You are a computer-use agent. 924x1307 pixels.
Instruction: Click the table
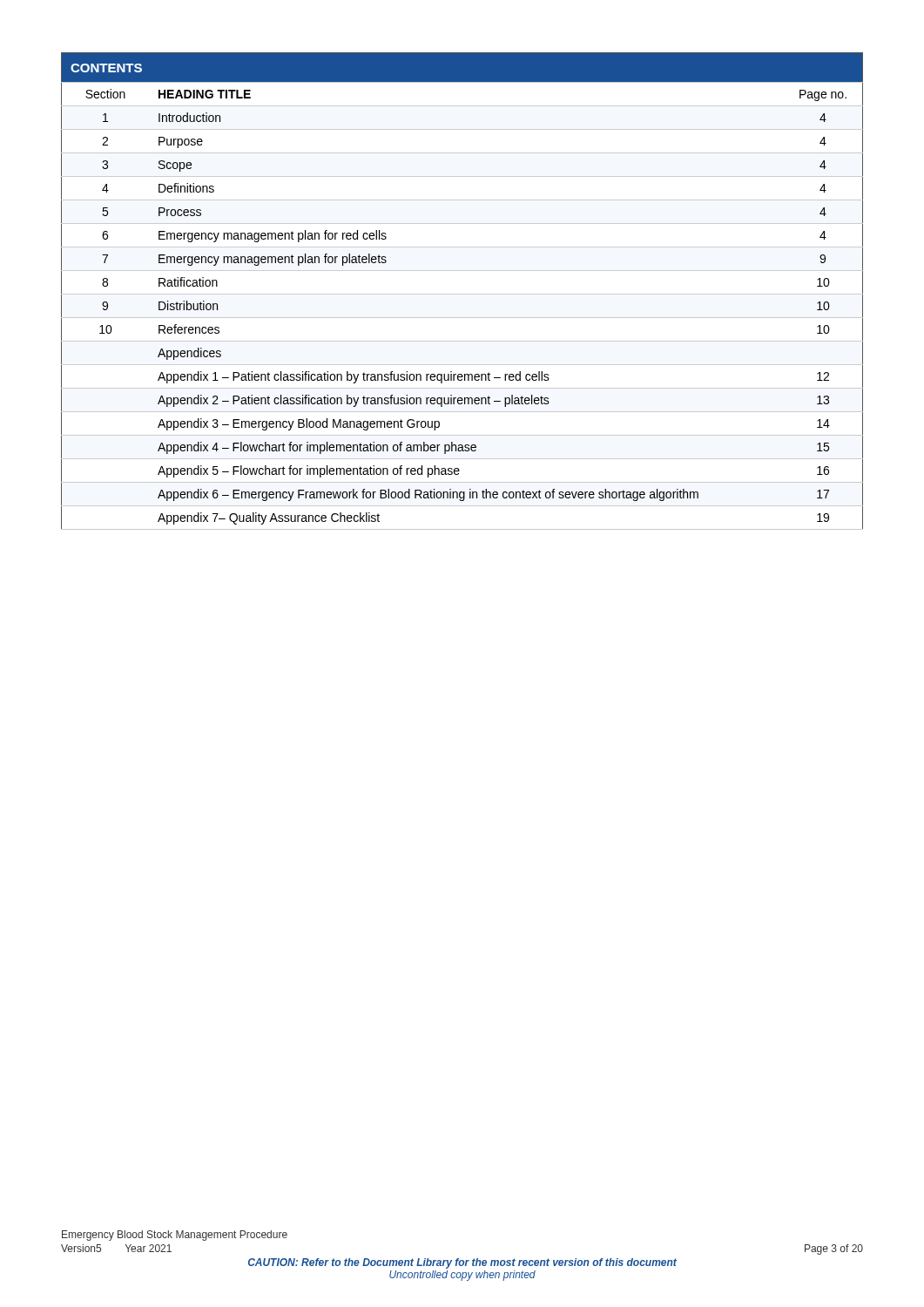point(462,291)
